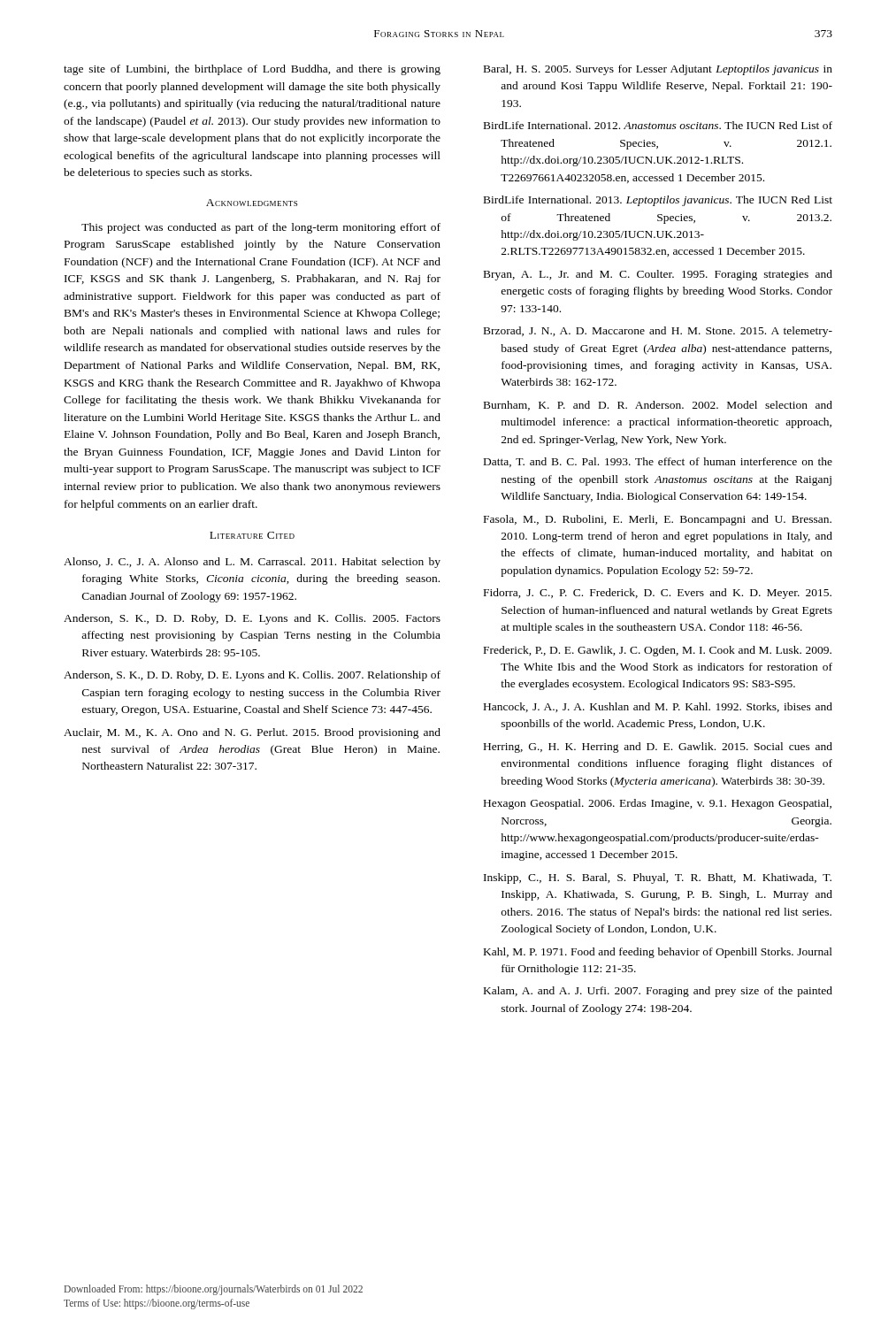Screen dimensions: 1327x896
Task: Select the text block starting "Herring, G., H. K. Herring and"
Action: [658, 763]
